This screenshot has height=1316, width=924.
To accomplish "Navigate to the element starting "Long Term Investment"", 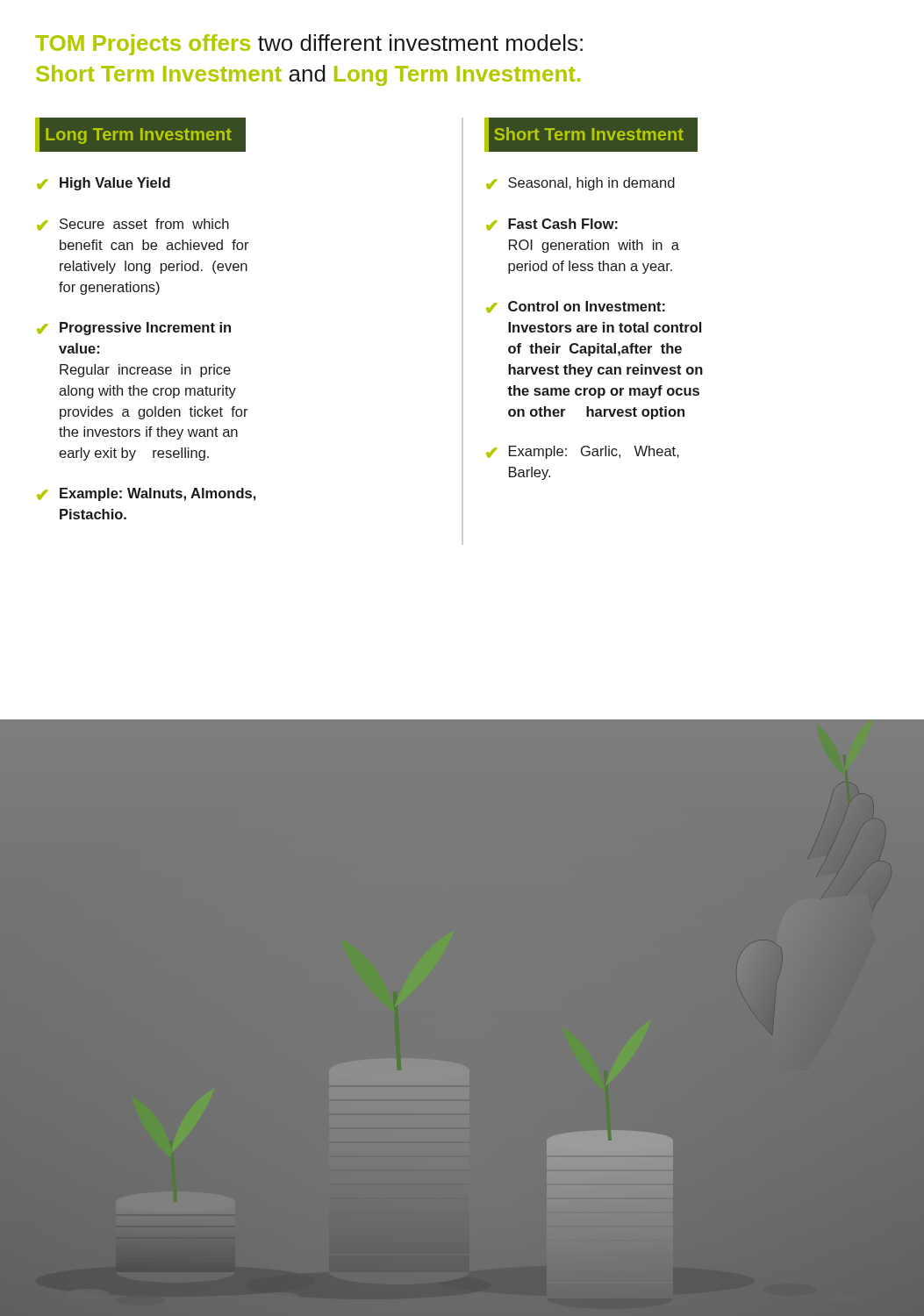I will (x=140, y=135).
